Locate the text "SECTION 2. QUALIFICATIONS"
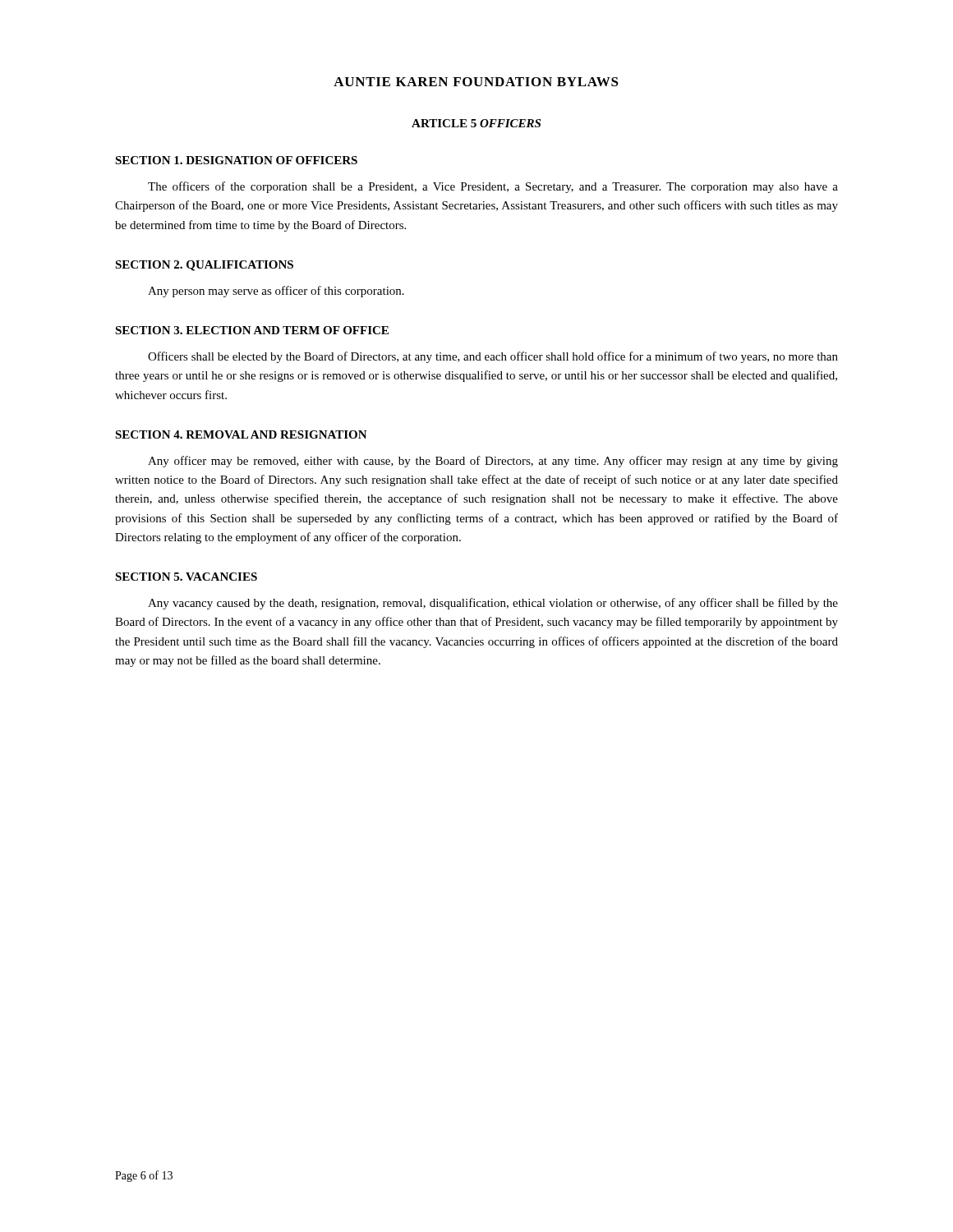Image resolution: width=953 pixels, height=1232 pixels. [204, 264]
